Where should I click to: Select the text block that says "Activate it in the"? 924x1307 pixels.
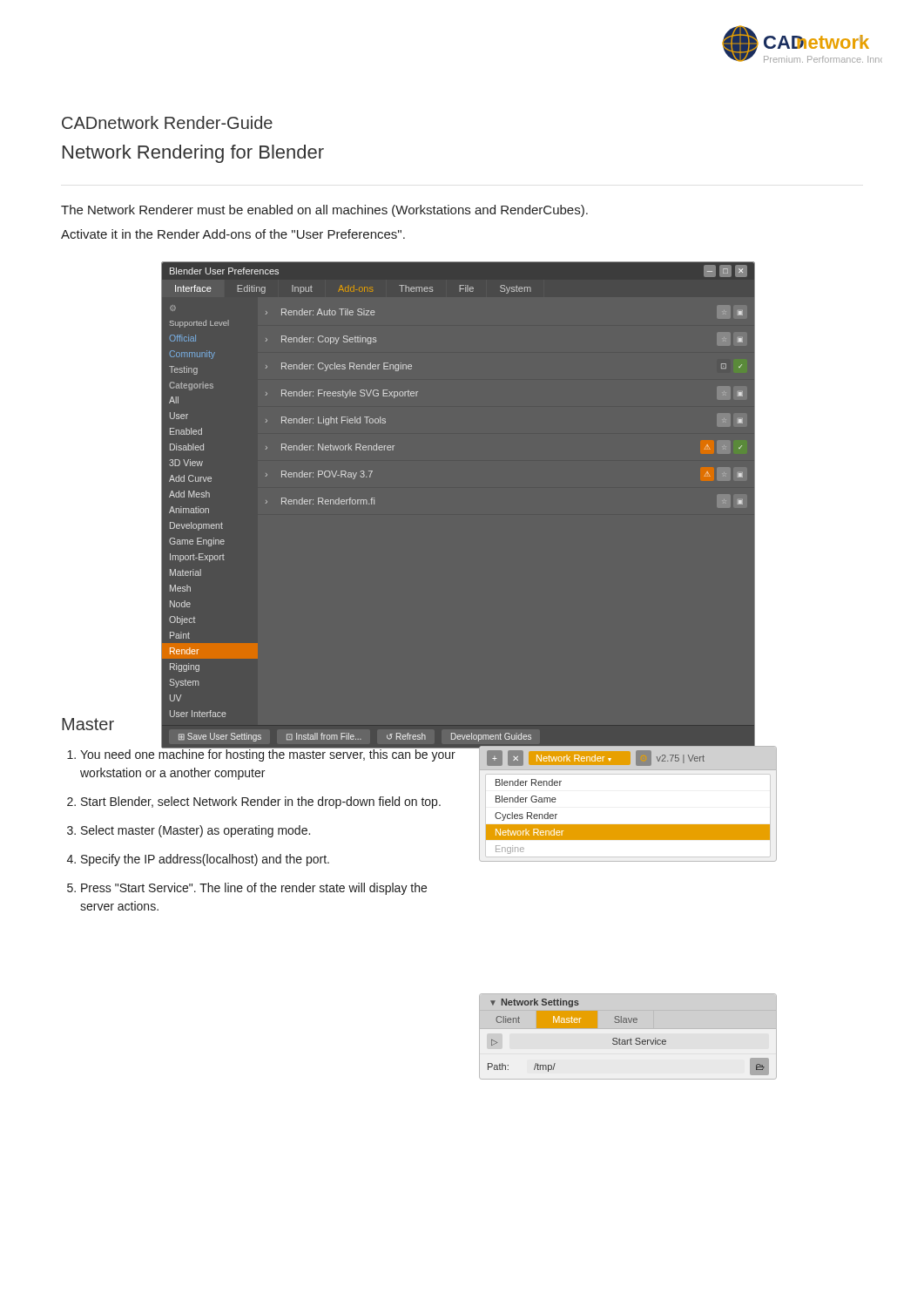coord(233,234)
